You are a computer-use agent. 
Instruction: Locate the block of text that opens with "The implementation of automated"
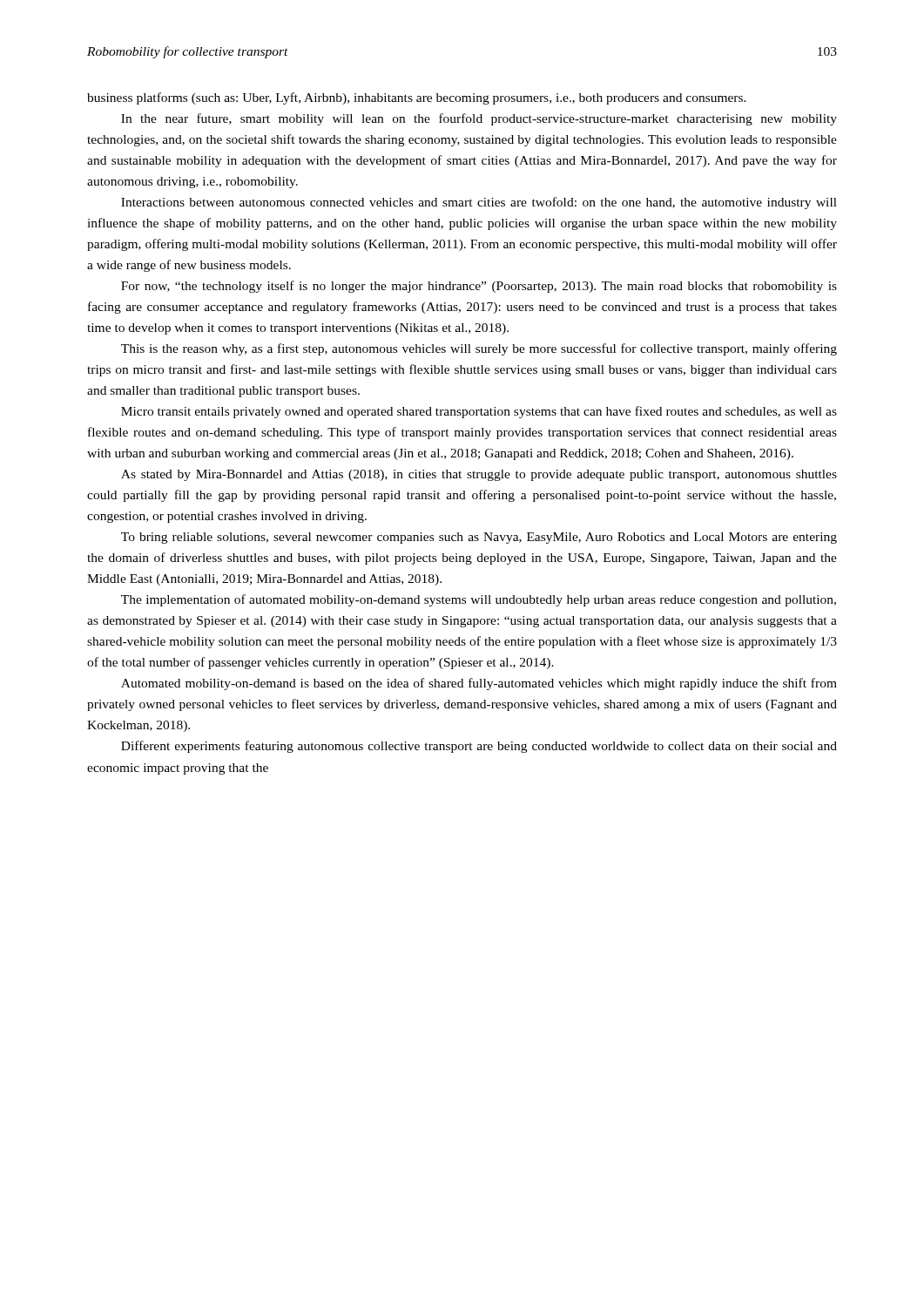pyautogui.click(x=462, y=631)
